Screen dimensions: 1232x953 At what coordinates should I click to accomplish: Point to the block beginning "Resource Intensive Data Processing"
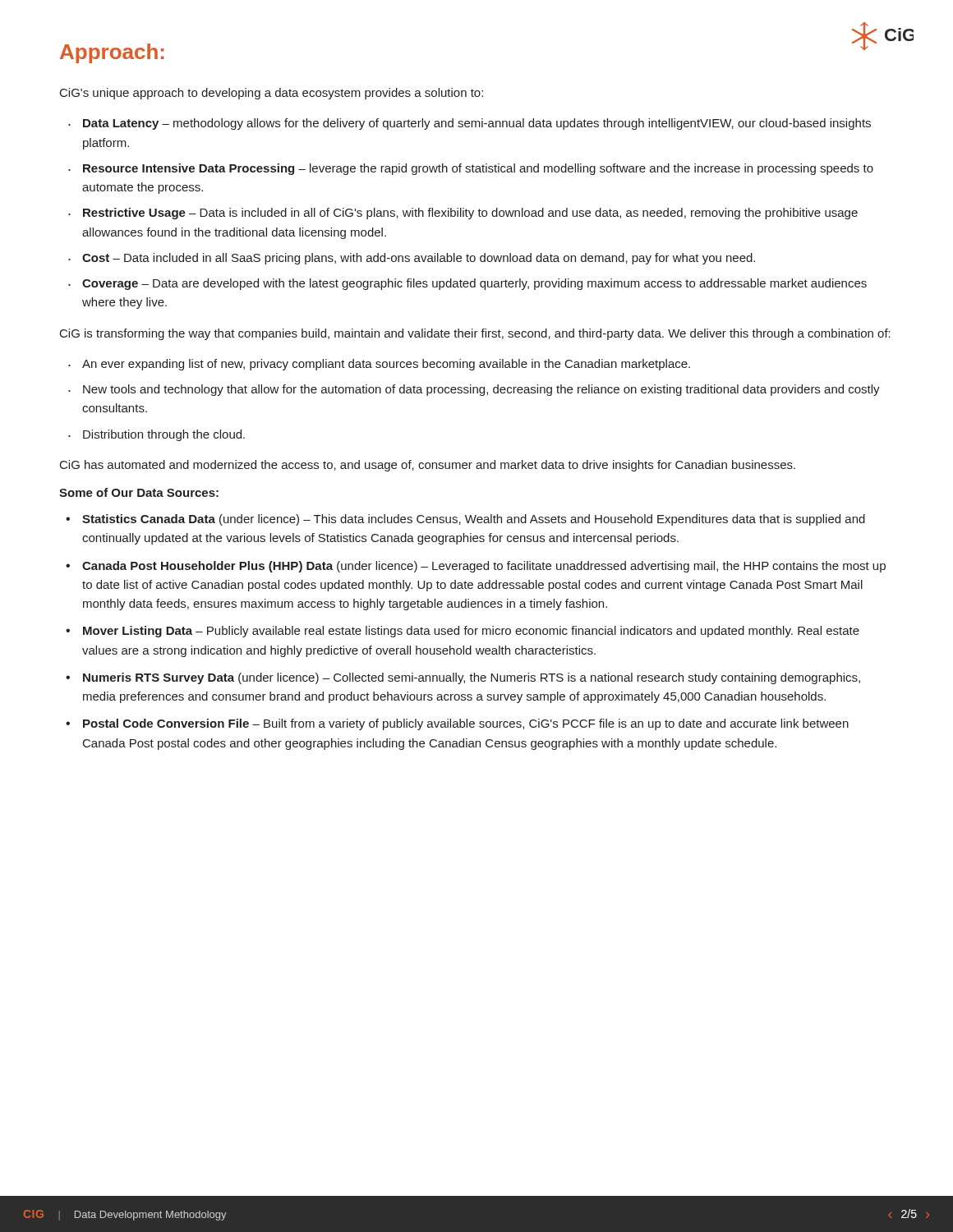[478, 177]
